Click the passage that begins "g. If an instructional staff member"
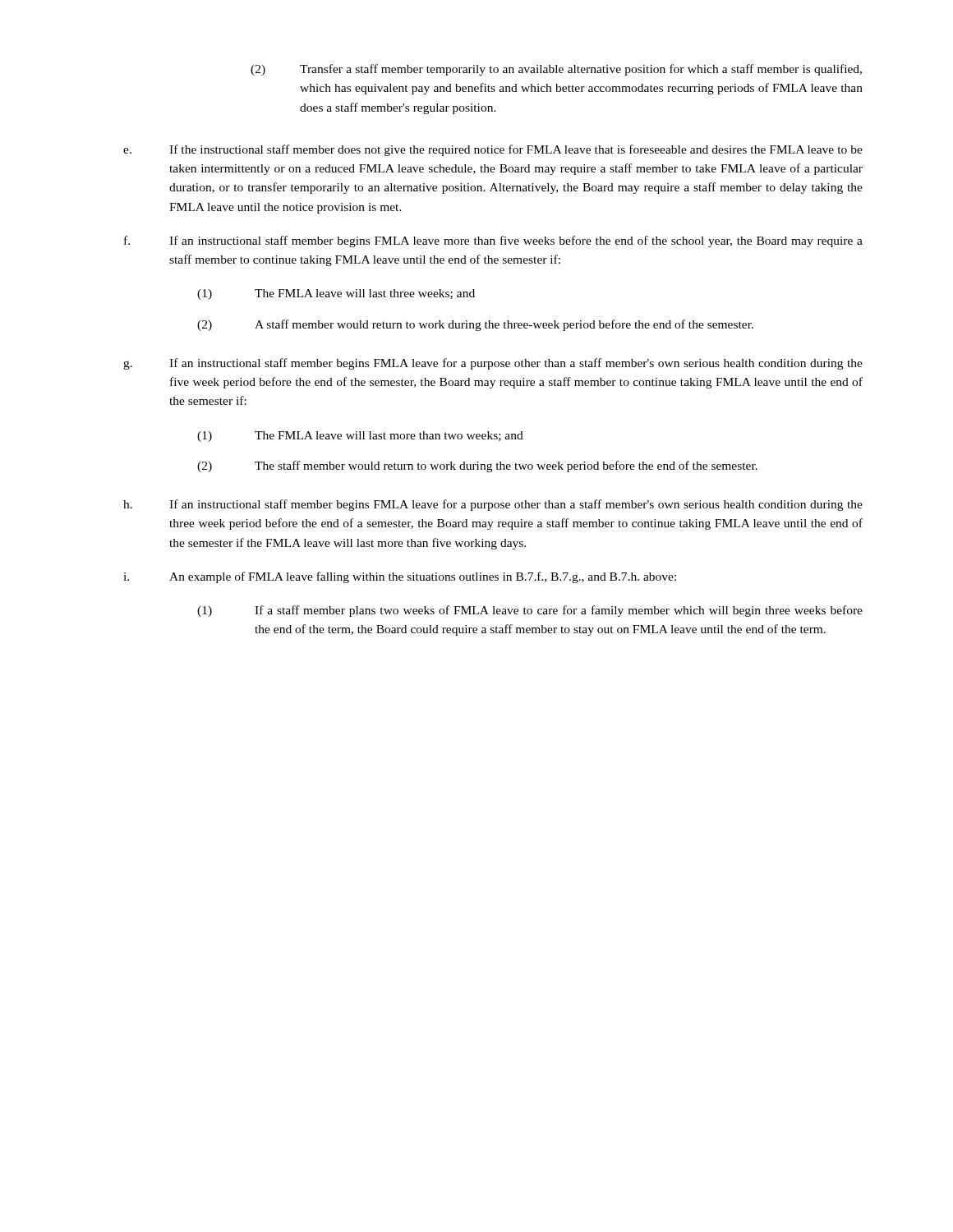The height and width of the screenshot is (1232, 953). tap(493, 382)
